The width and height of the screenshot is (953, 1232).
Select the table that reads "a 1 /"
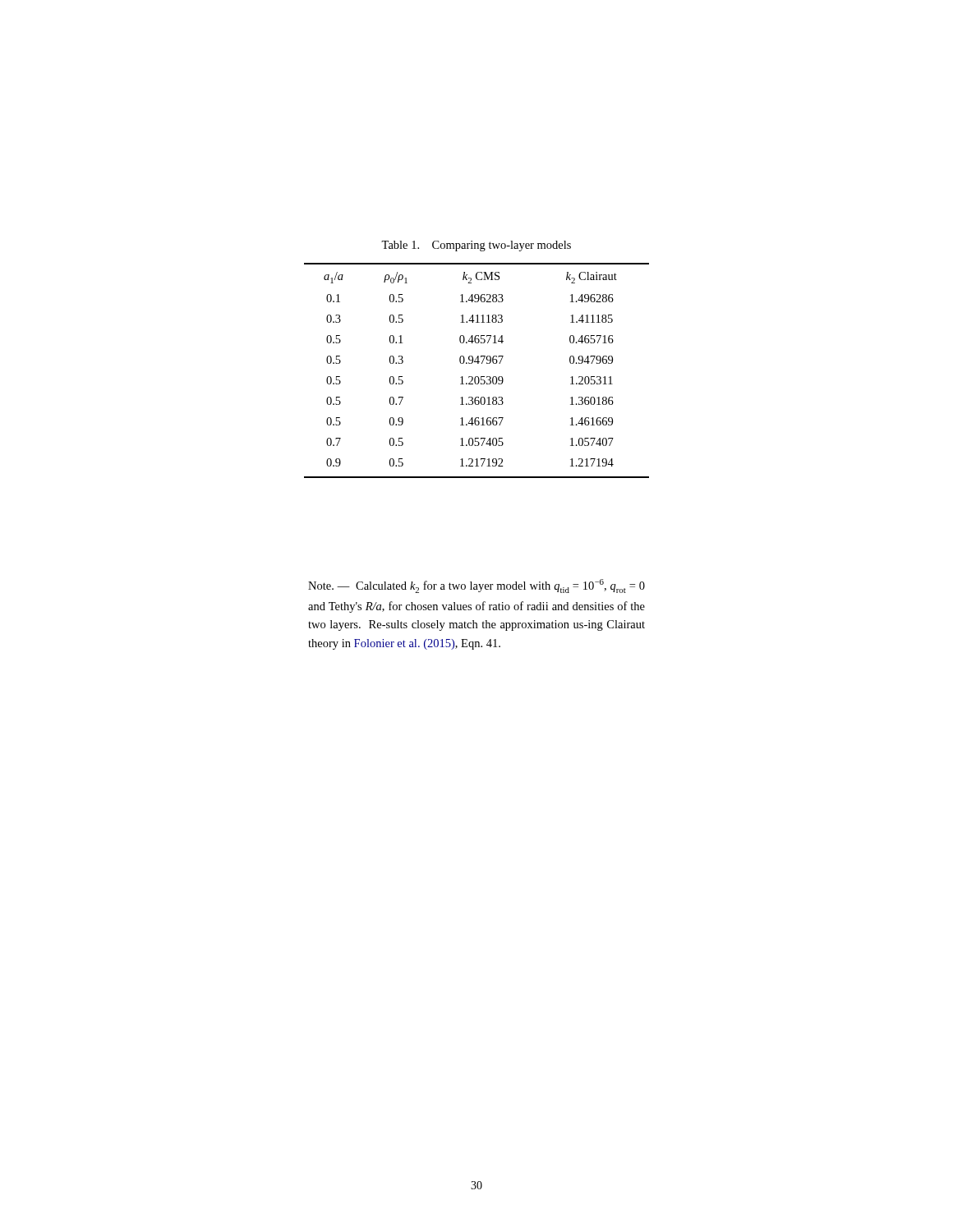tap(476, 370)
